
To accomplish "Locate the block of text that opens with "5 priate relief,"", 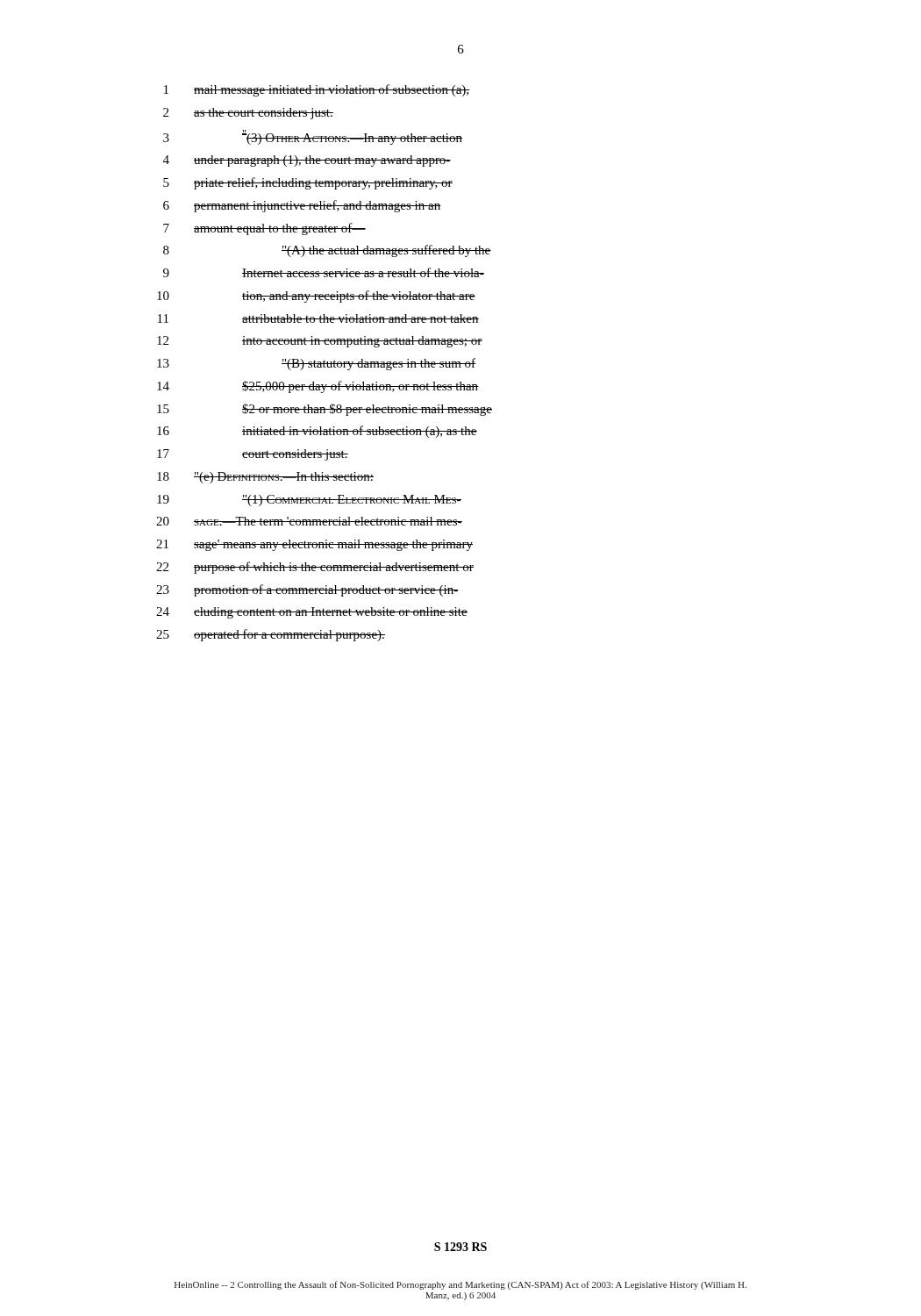I will click(x=308, y=183).
